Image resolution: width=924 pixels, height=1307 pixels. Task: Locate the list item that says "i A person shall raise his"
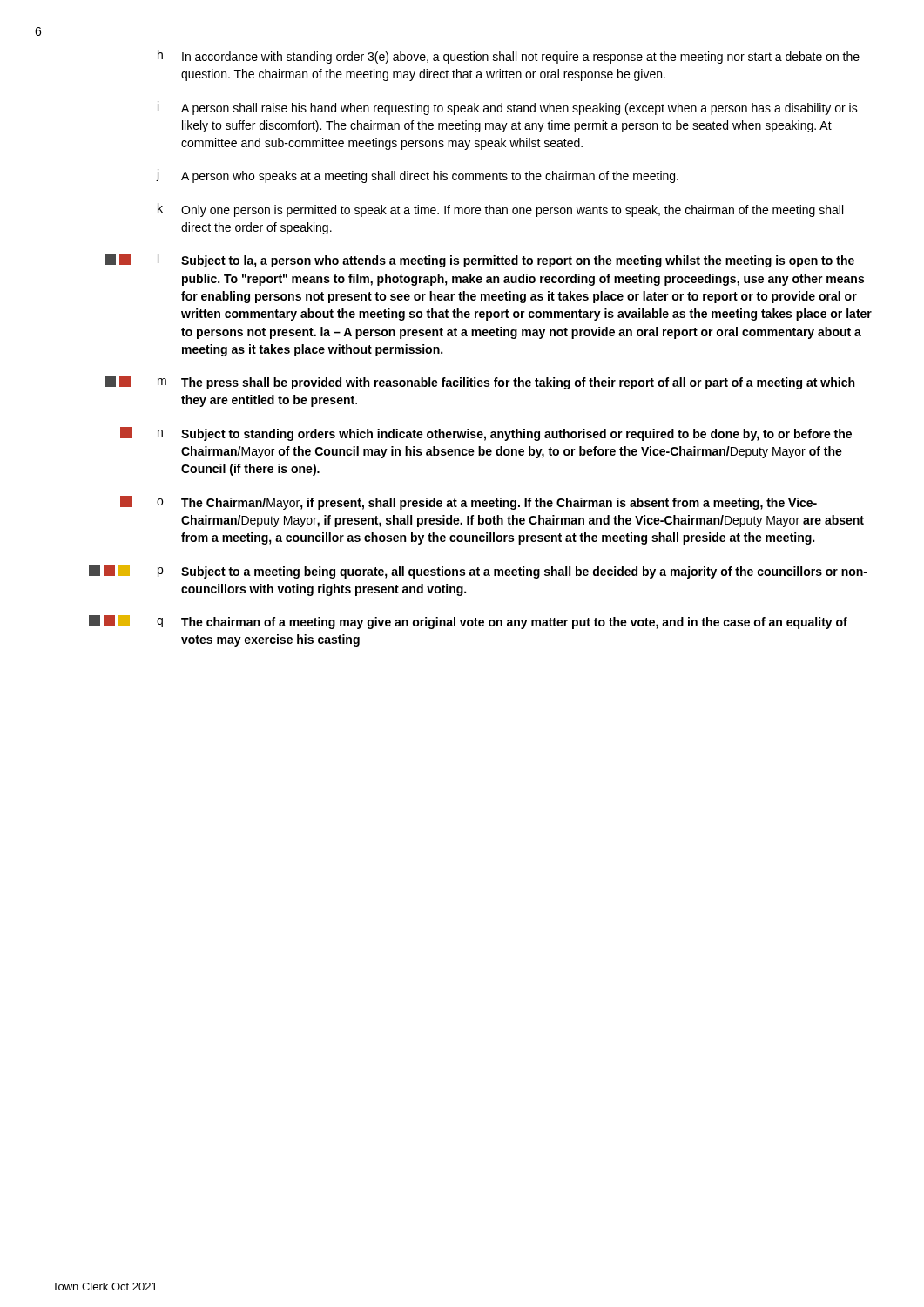(514, 125)
